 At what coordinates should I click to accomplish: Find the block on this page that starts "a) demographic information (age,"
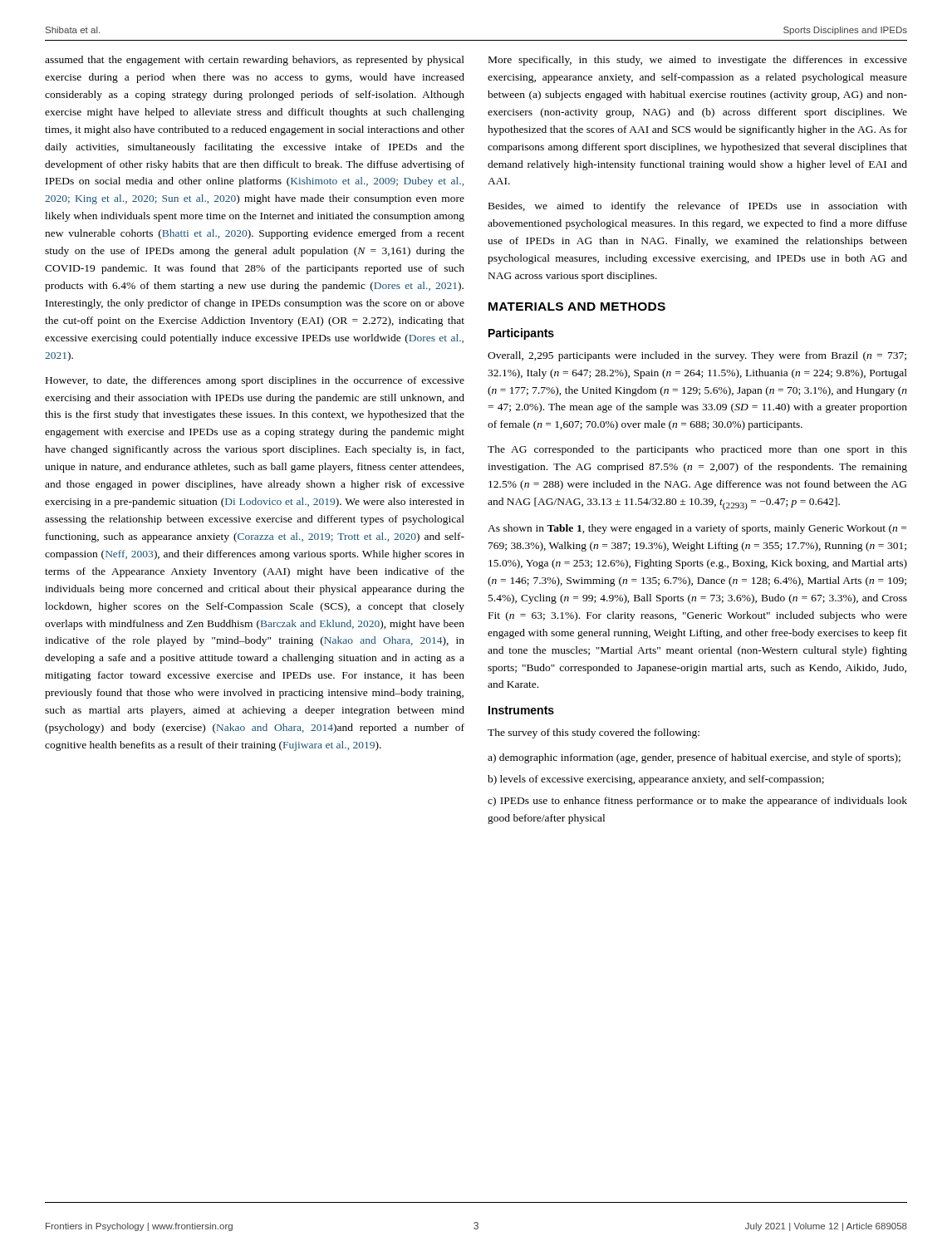coord(697,758)
